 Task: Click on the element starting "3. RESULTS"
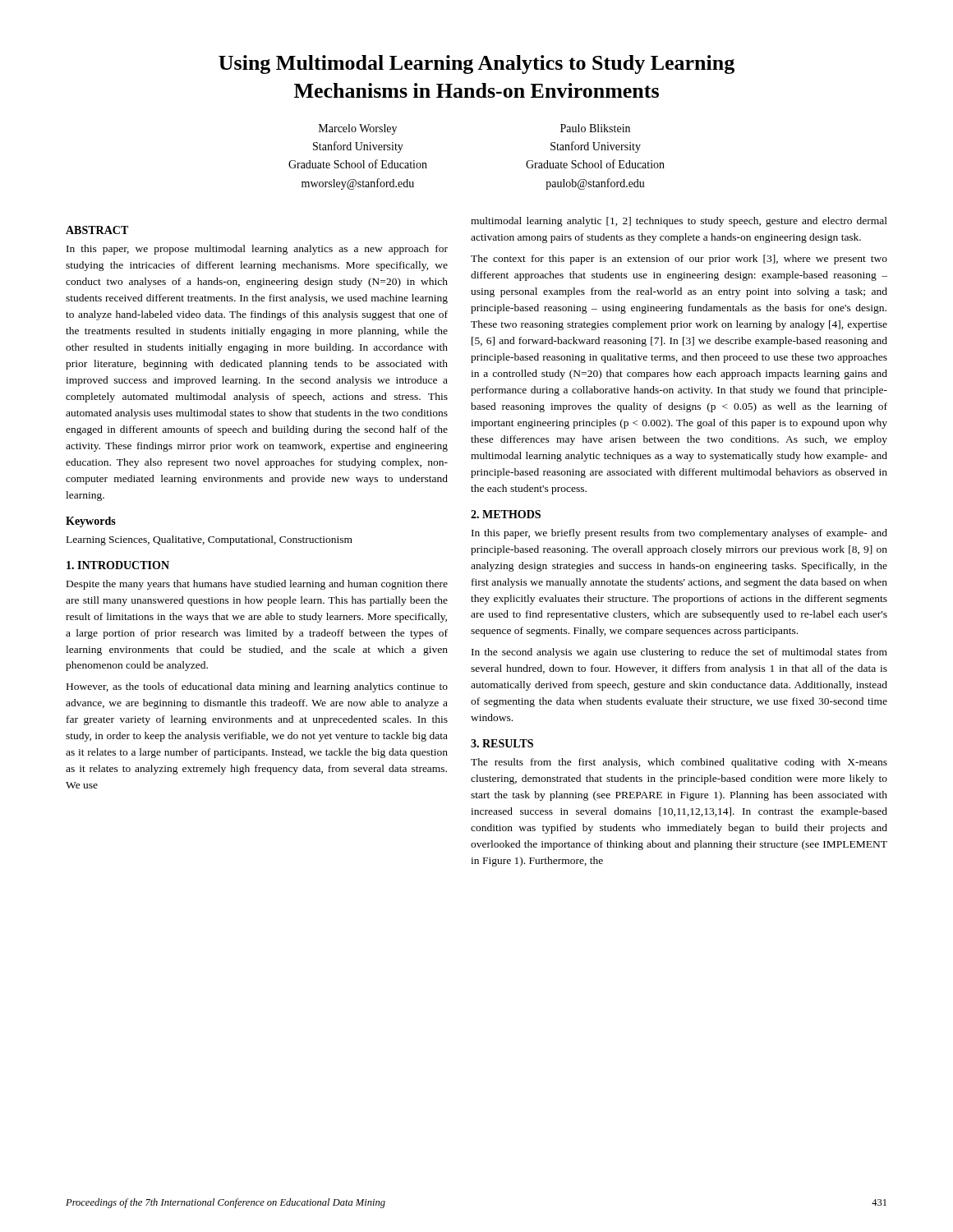click(502, 744)
